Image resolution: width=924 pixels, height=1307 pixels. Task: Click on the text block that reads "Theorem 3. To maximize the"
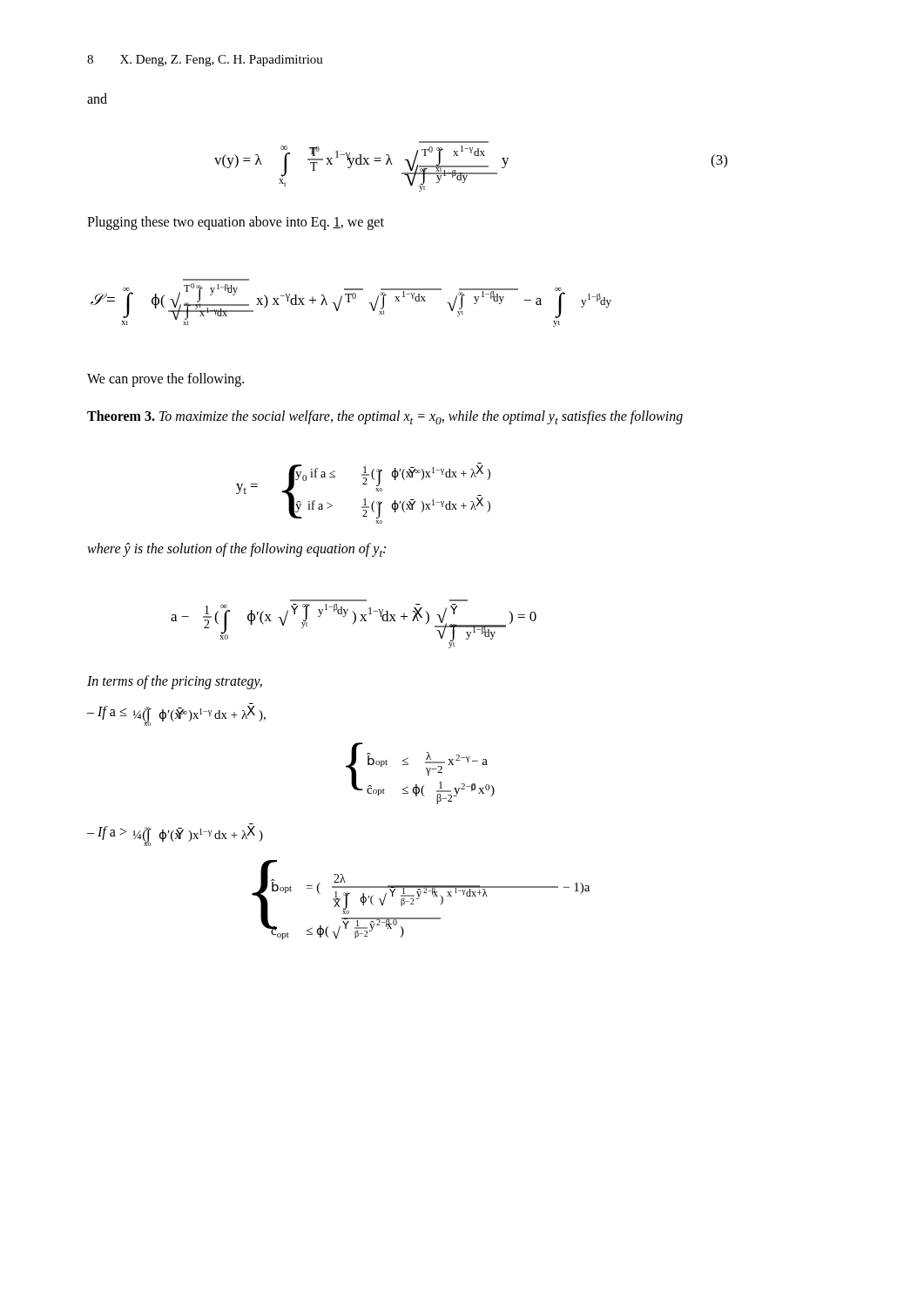pyautogui.click(x=385, y=418)
